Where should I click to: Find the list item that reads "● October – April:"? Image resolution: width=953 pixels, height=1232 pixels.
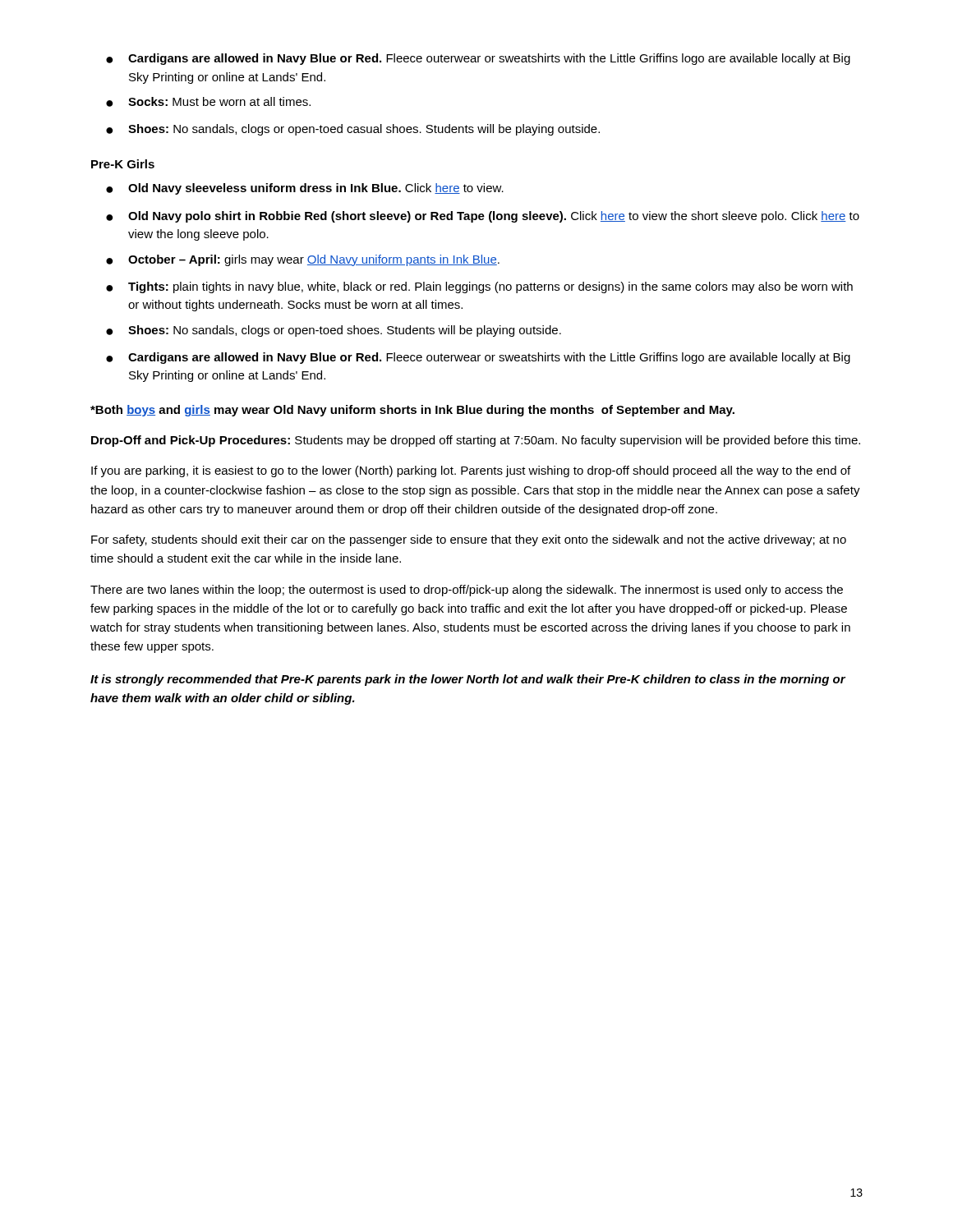[x=484, y=260]
